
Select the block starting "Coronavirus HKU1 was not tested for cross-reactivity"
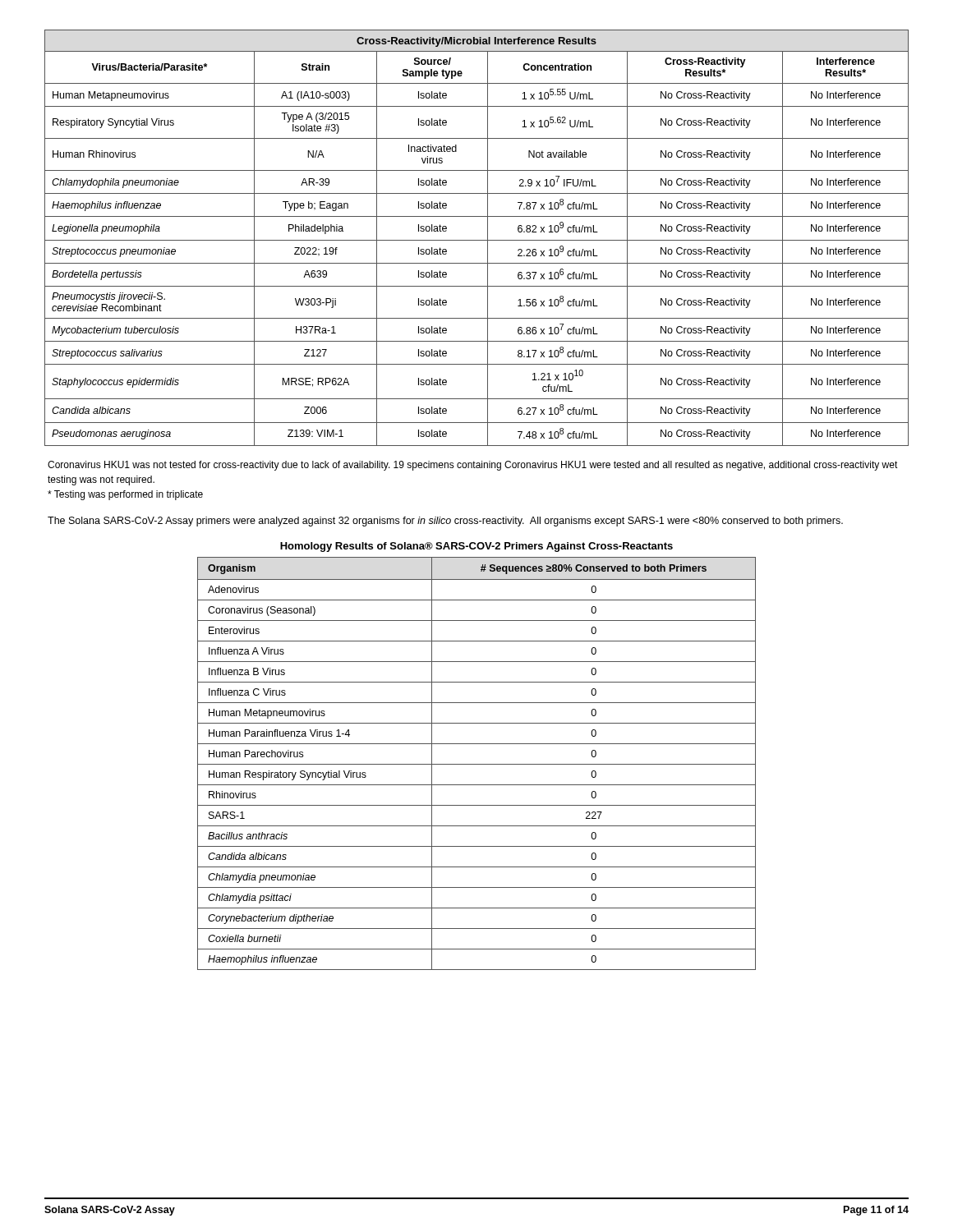point(472,479)
